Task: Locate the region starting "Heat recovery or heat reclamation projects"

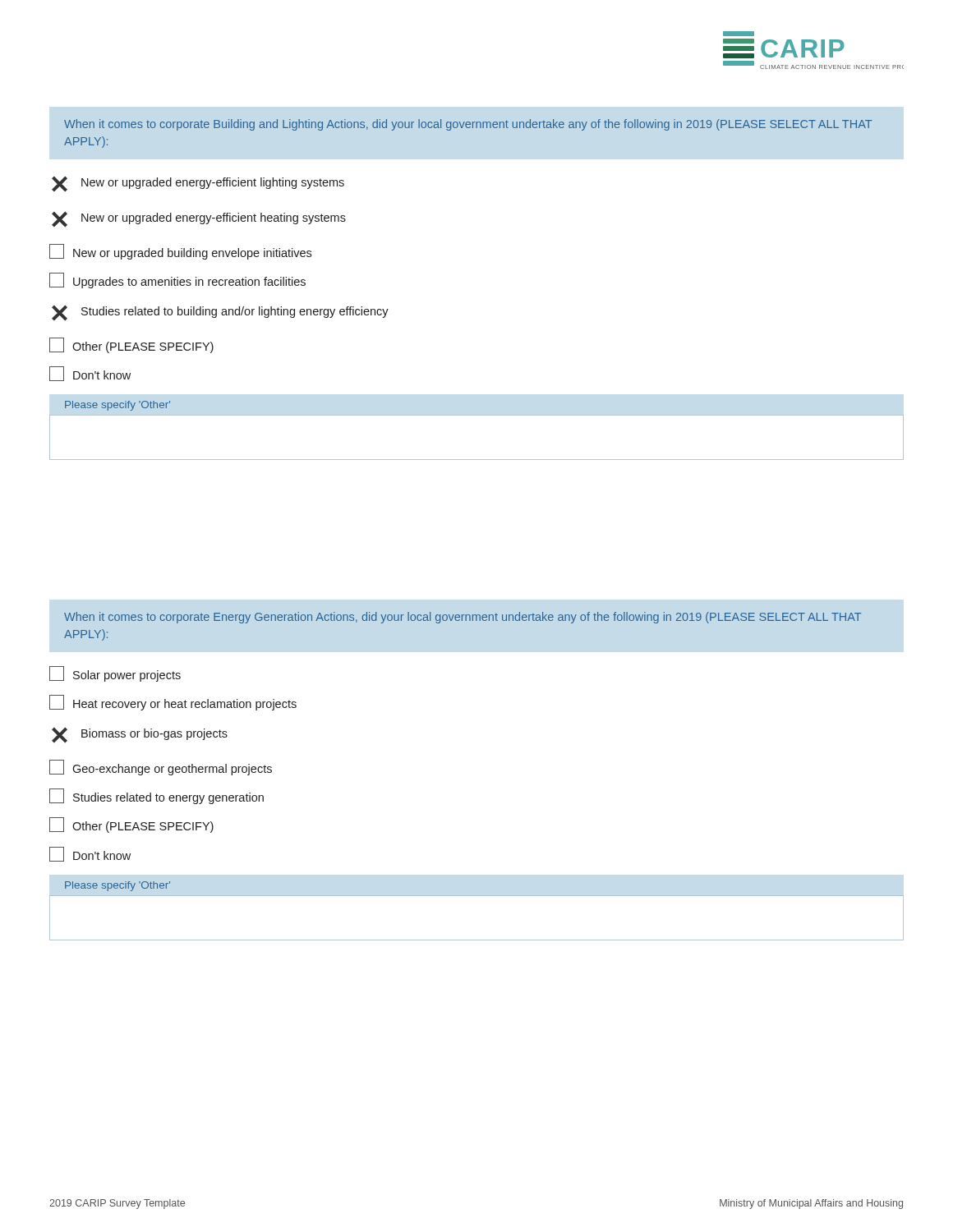Action: click(173, 703)
